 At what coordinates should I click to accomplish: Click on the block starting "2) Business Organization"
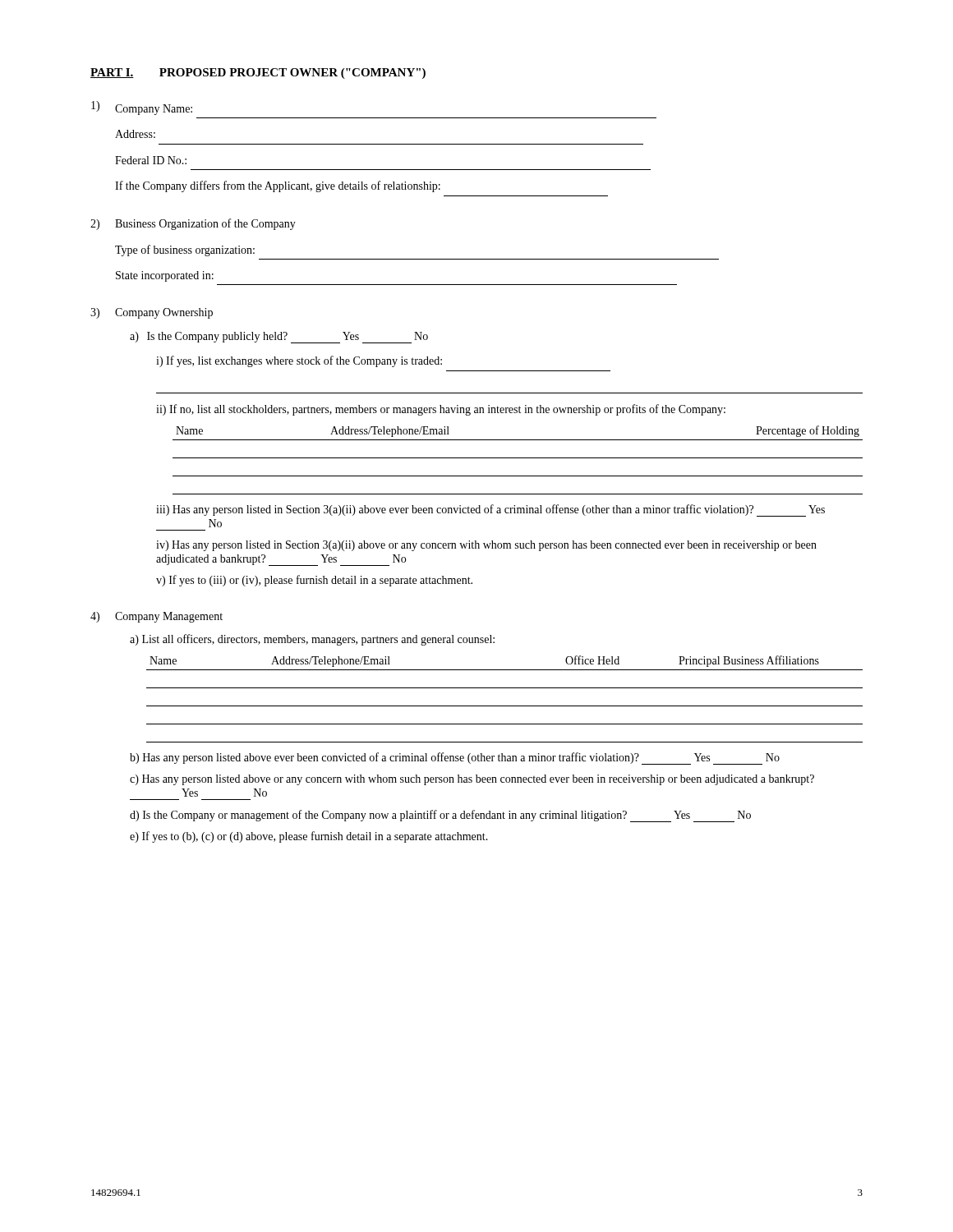476,255
